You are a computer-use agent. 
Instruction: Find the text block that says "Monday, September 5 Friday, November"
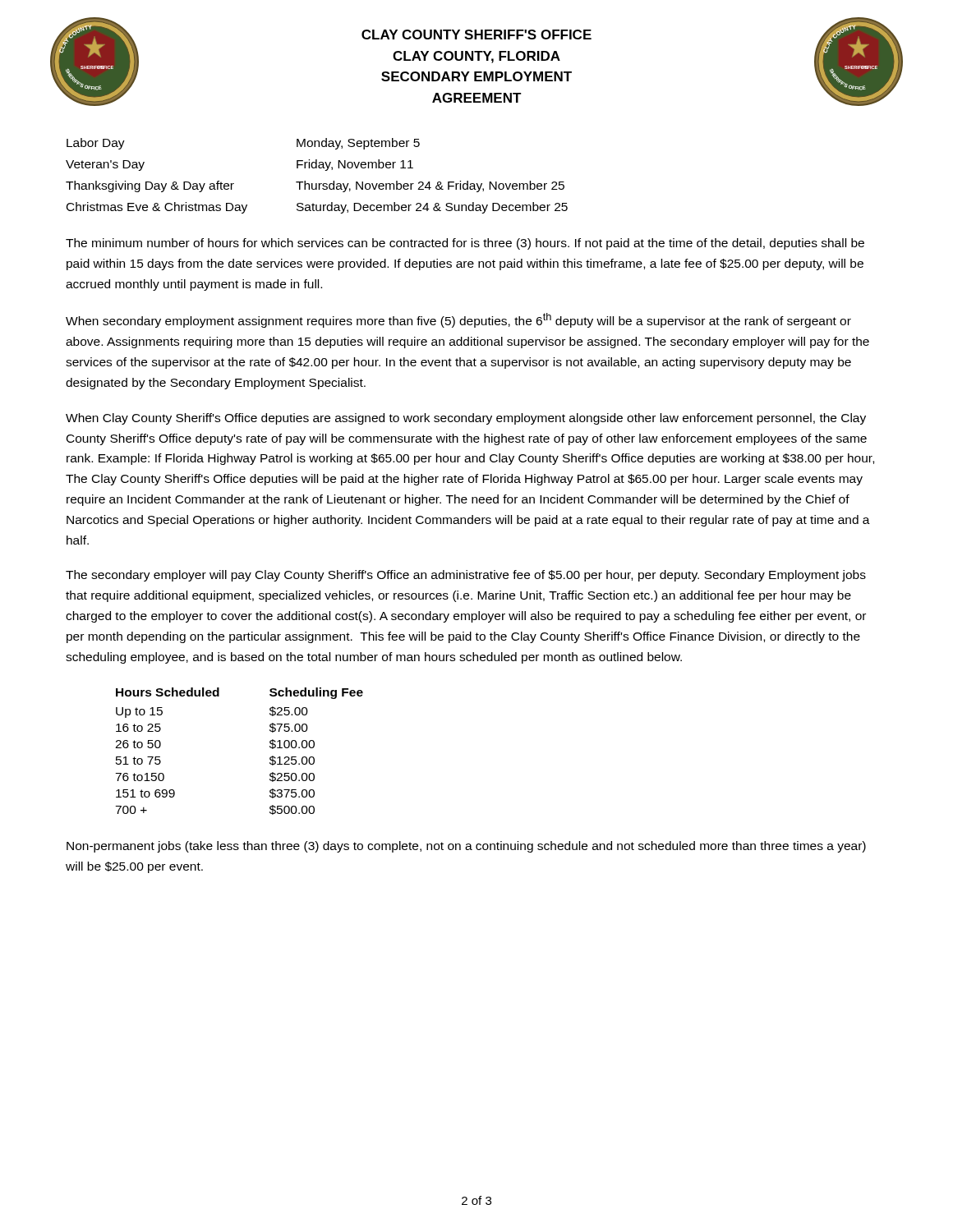pyautogui.click(x=358, y=144)
